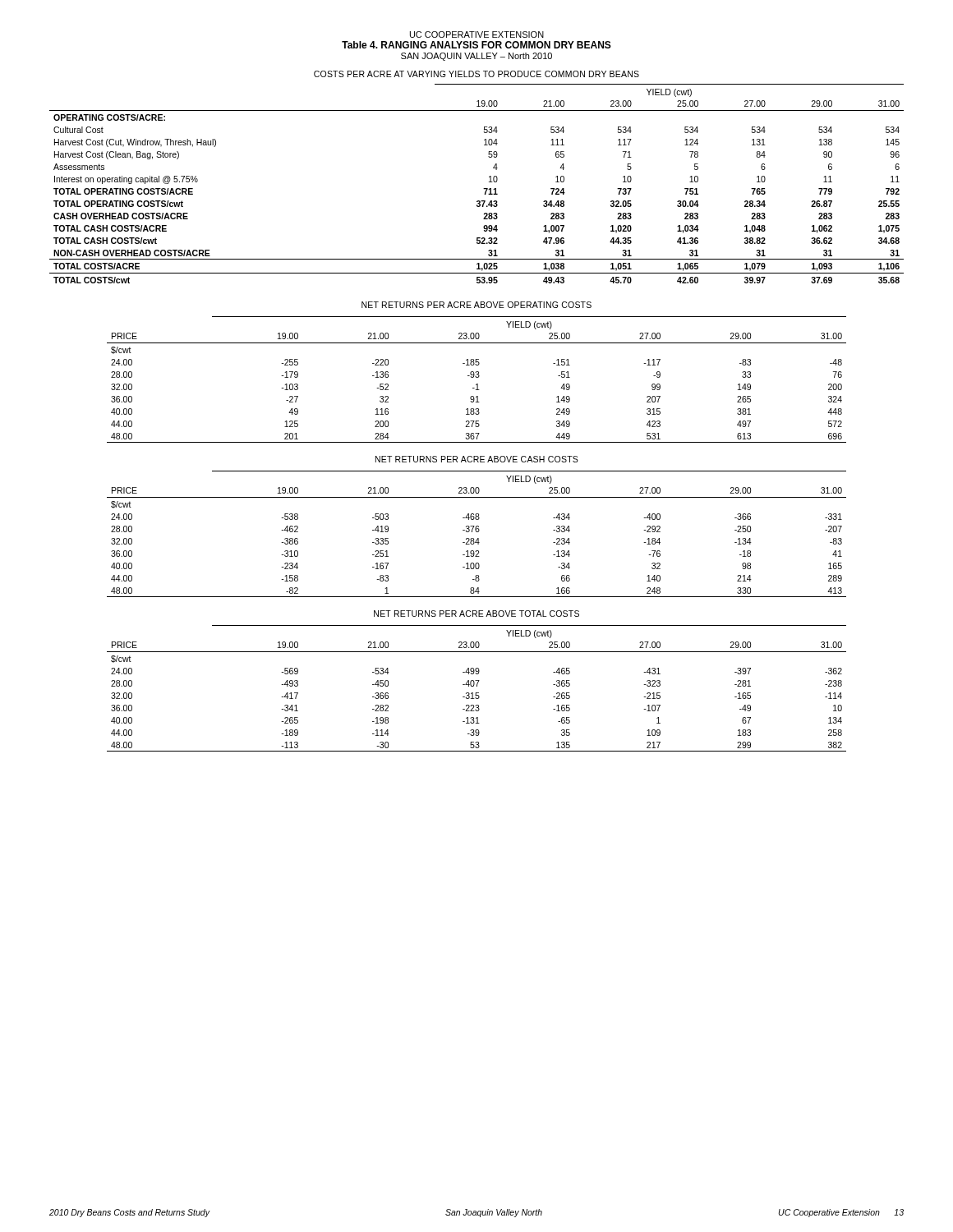Screen dimensions: 1232x953
Task: Locate the table with the text "Harvest Cost (Cut,"
Action: (x=476, y=185)
